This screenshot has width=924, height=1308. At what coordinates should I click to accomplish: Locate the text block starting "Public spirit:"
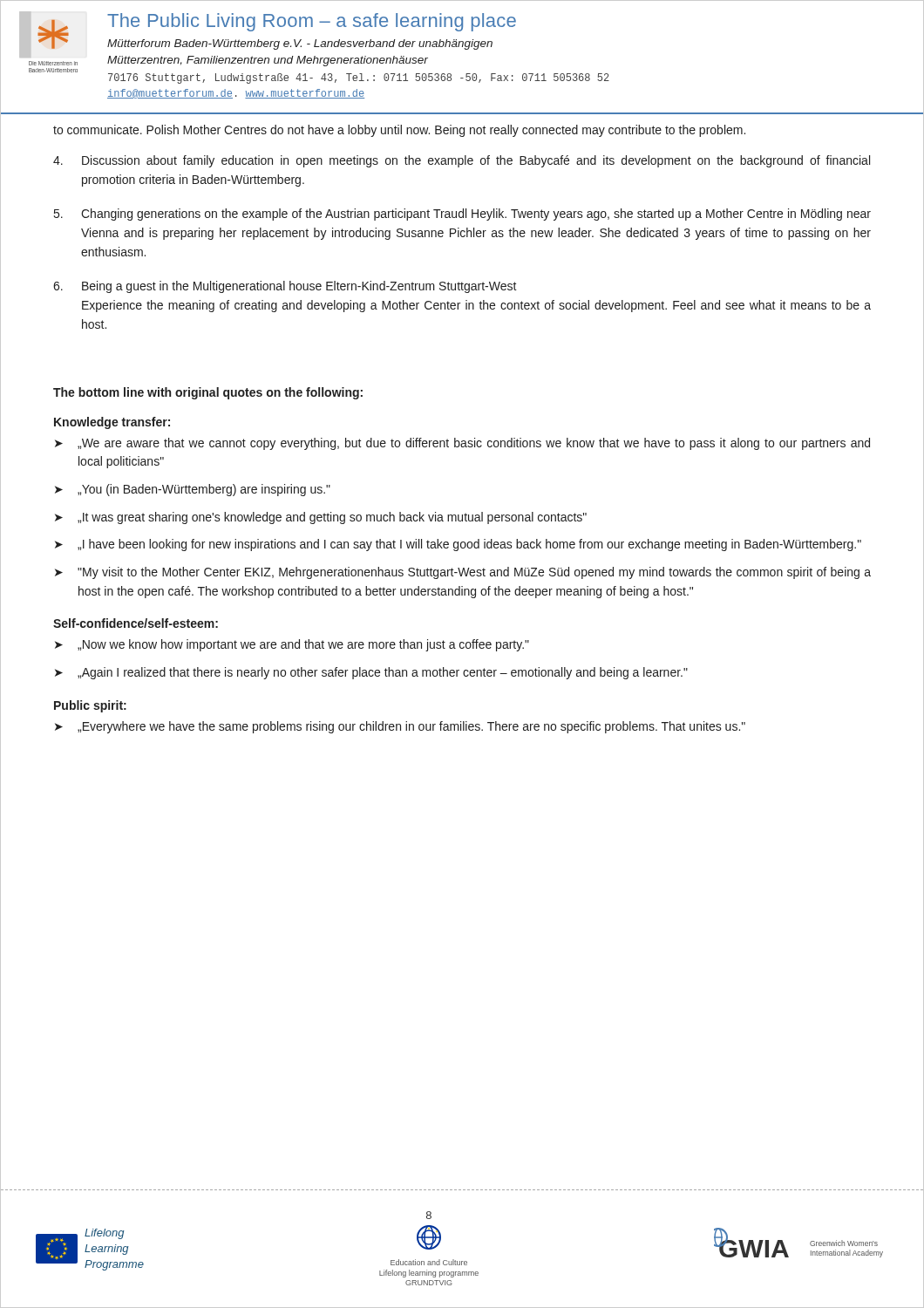click(90, 705)
